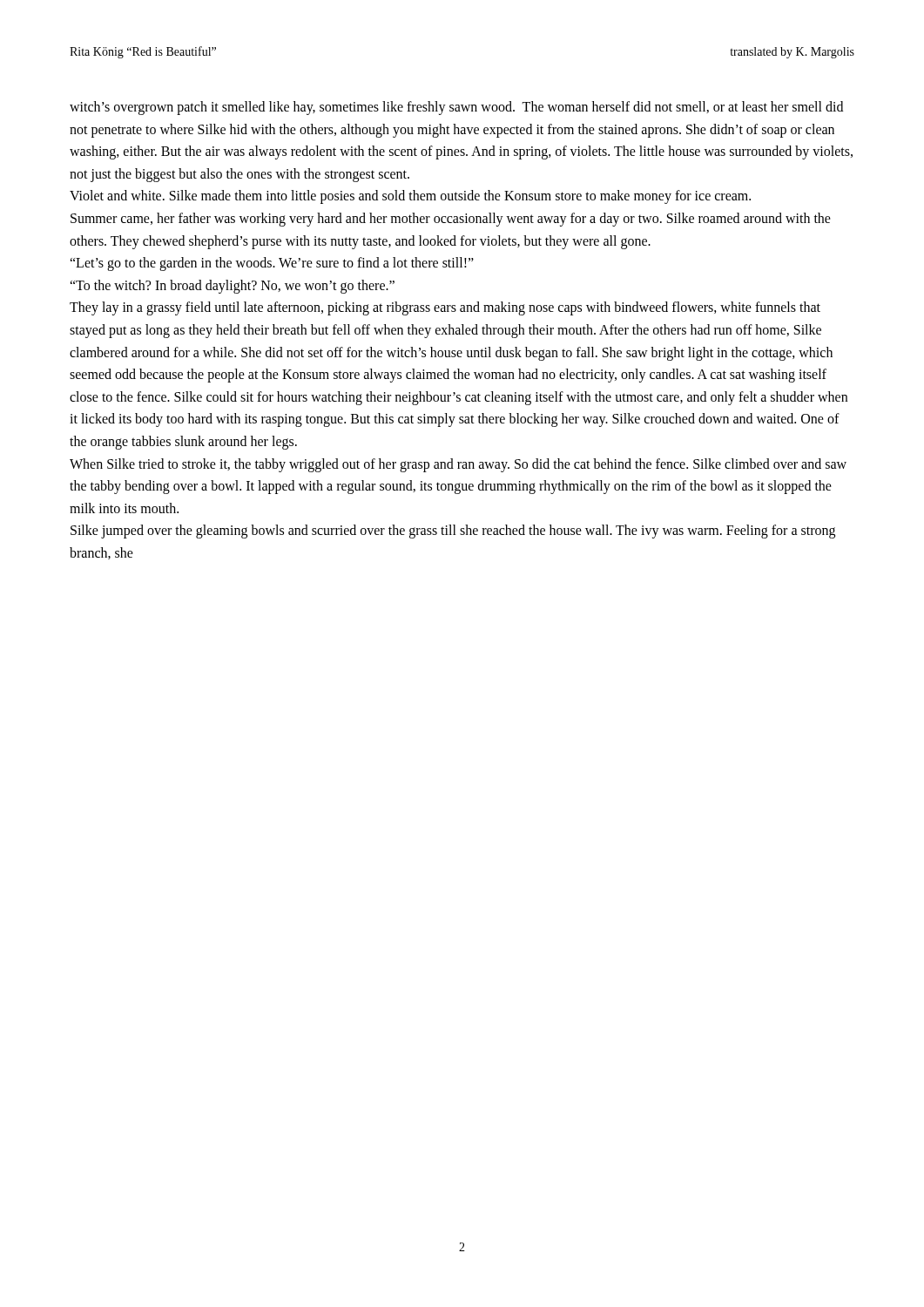Where is the passage that starts "“Let’s go to the garden"?
Image resolution: width=924 pixels, height=1307 pixels.
(462, 263)
